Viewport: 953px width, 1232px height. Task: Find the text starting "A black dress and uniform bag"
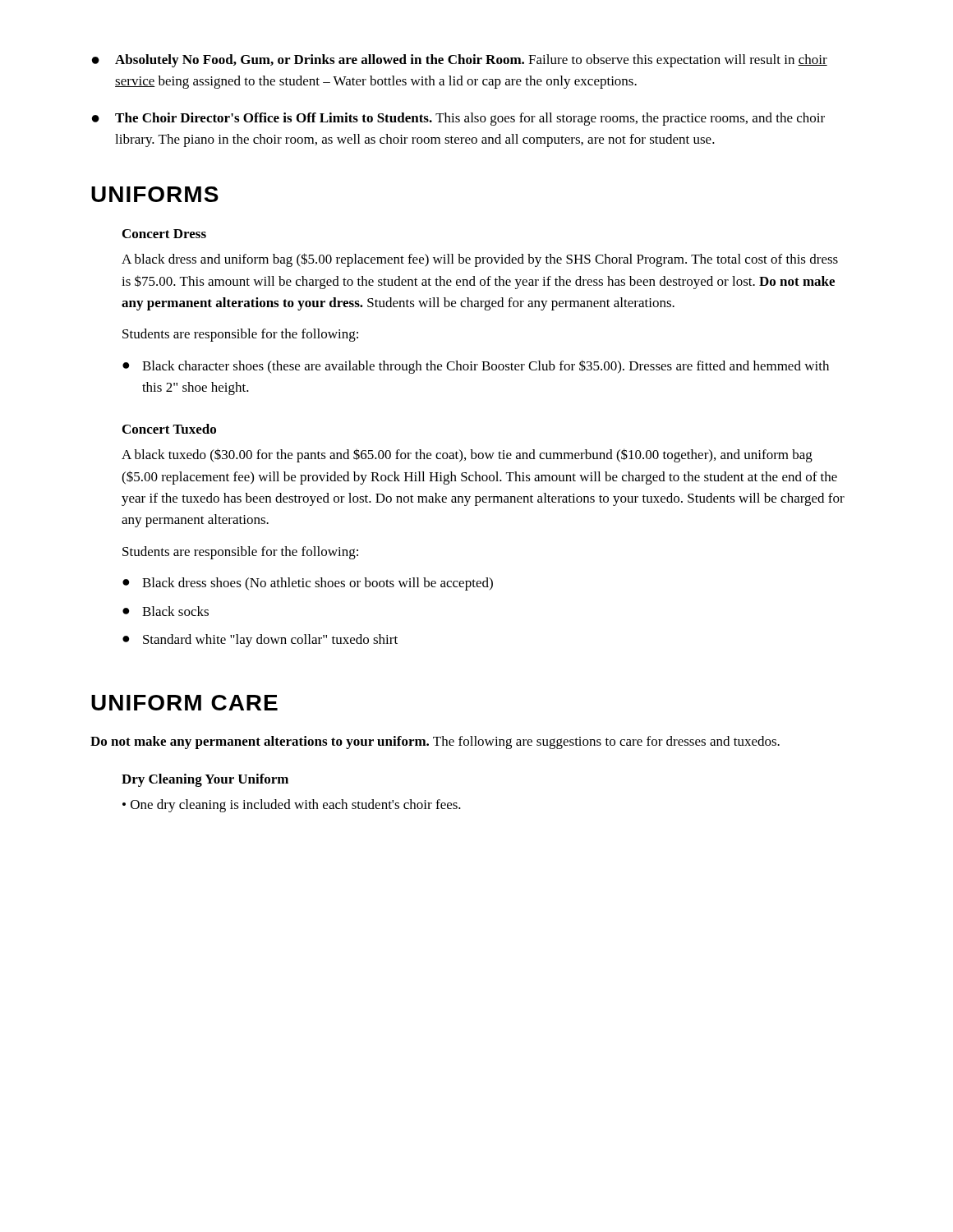click(x=484, y=282)
